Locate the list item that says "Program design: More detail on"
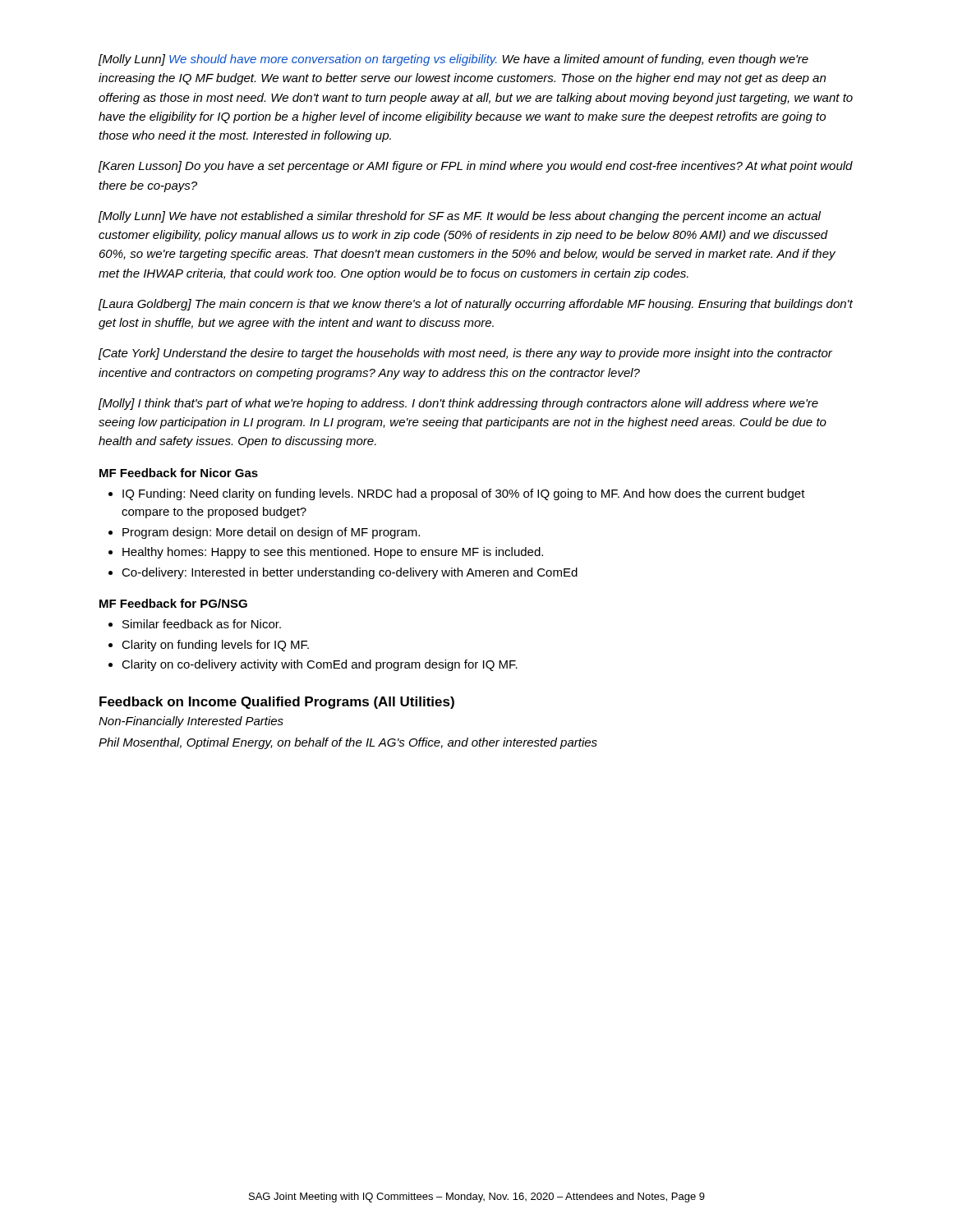The width and height of the screenshot is (953, 1232). point(264,533)
